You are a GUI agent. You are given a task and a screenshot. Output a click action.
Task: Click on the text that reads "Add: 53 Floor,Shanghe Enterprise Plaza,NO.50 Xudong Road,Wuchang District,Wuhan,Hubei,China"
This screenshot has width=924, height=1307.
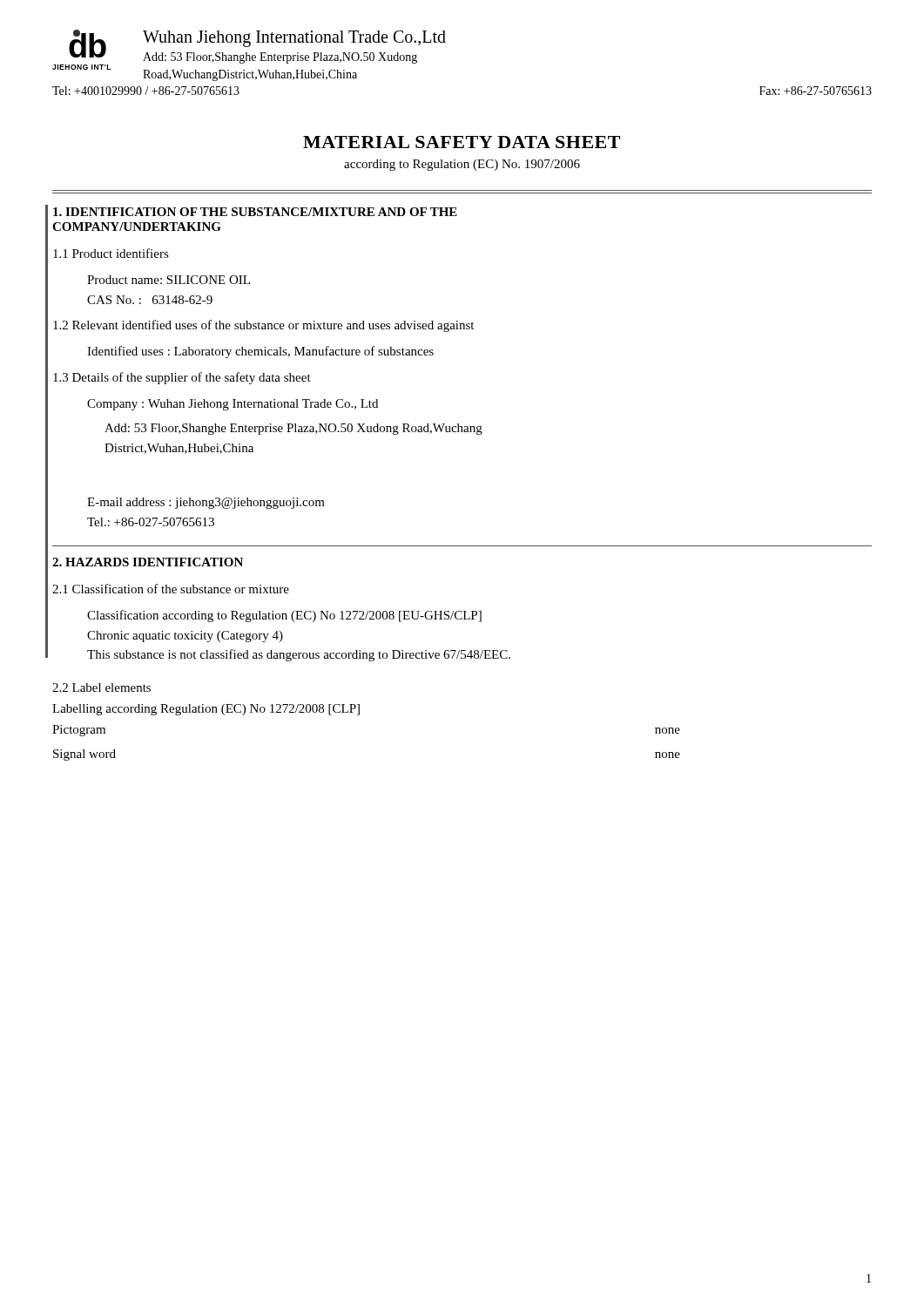tap(293, 438)
